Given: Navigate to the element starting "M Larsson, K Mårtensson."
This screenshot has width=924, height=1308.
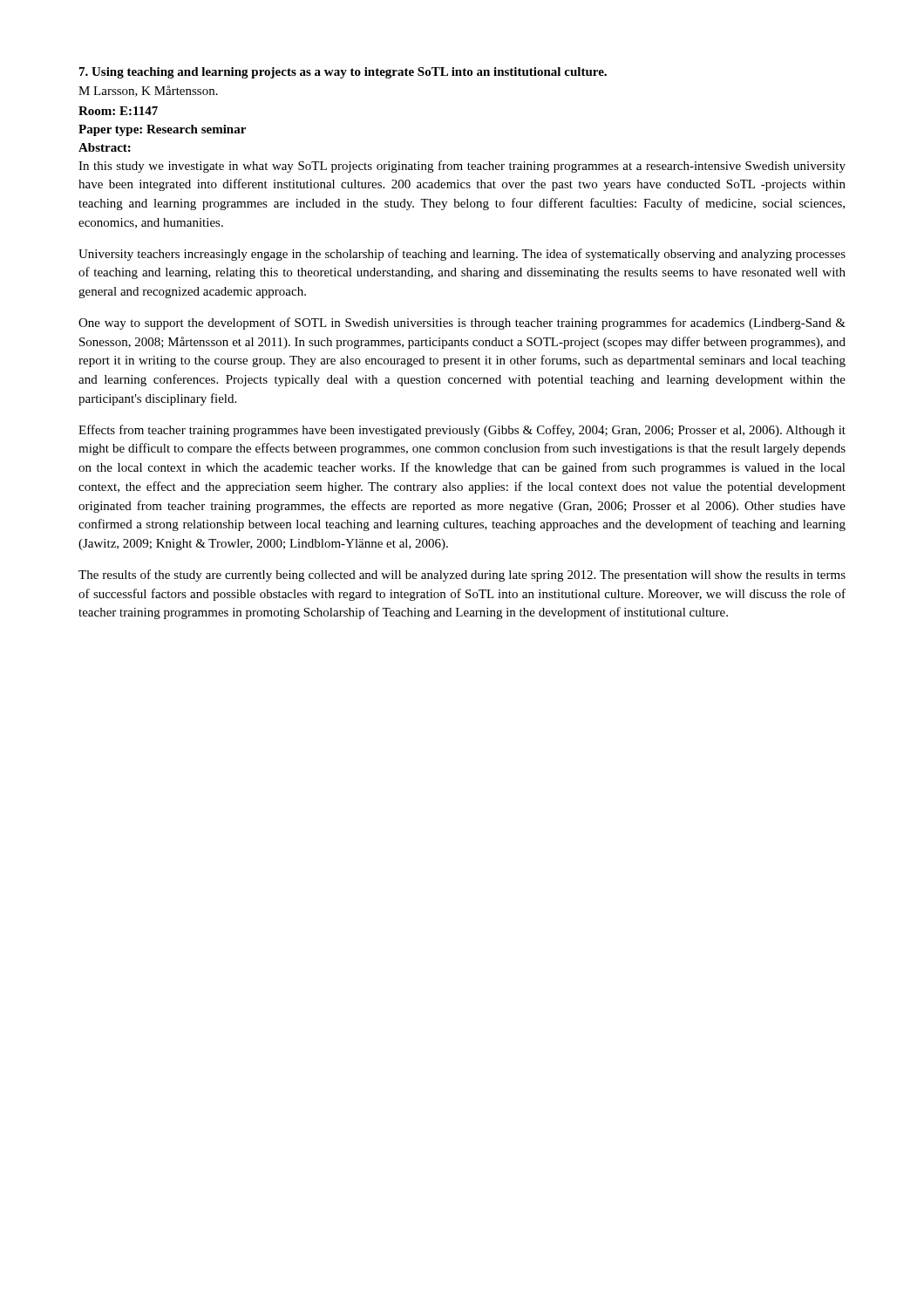Looking at the screenshot, I should point(148,91).
